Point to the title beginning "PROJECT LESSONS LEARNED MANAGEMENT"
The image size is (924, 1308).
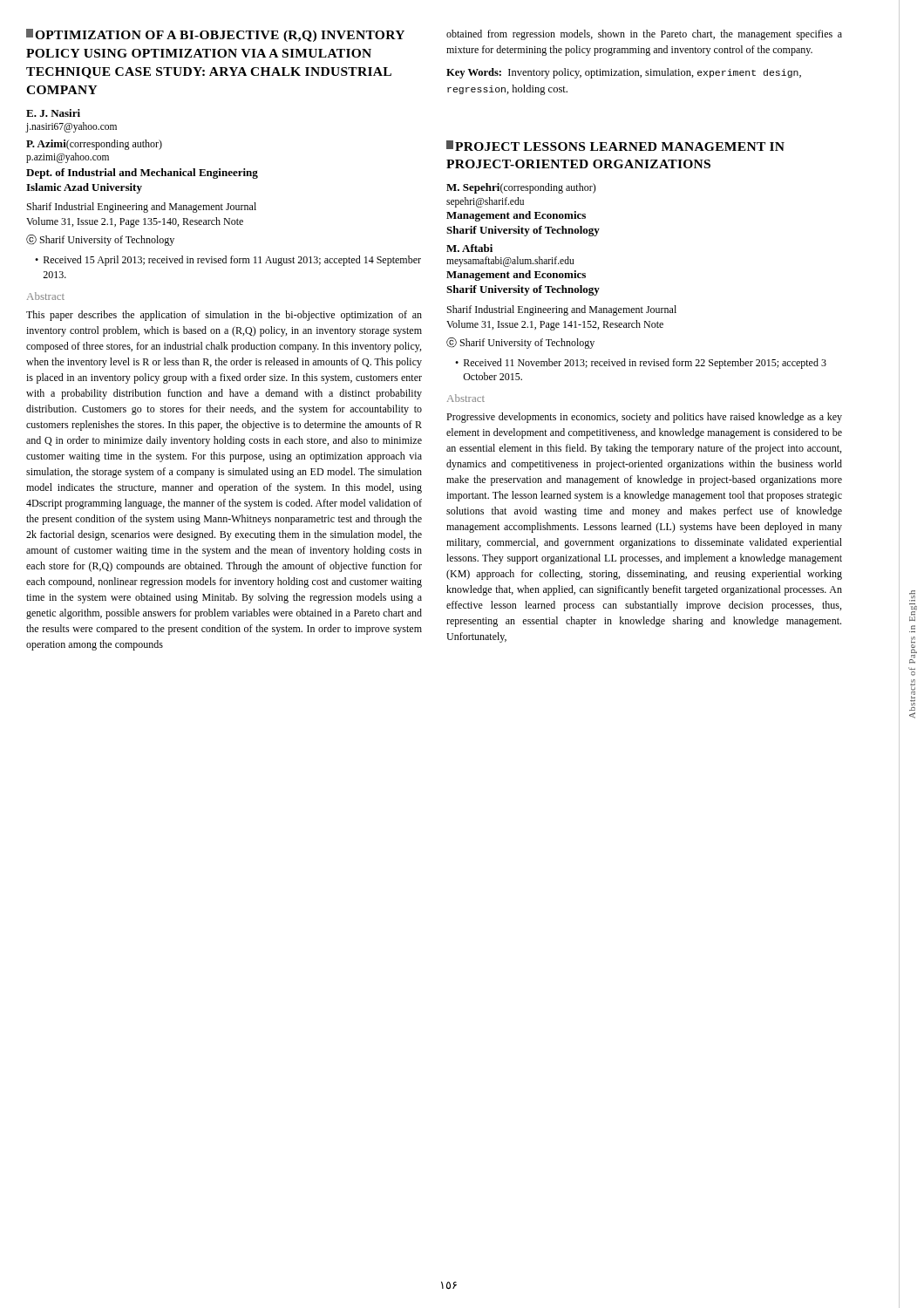coord(644,156)
